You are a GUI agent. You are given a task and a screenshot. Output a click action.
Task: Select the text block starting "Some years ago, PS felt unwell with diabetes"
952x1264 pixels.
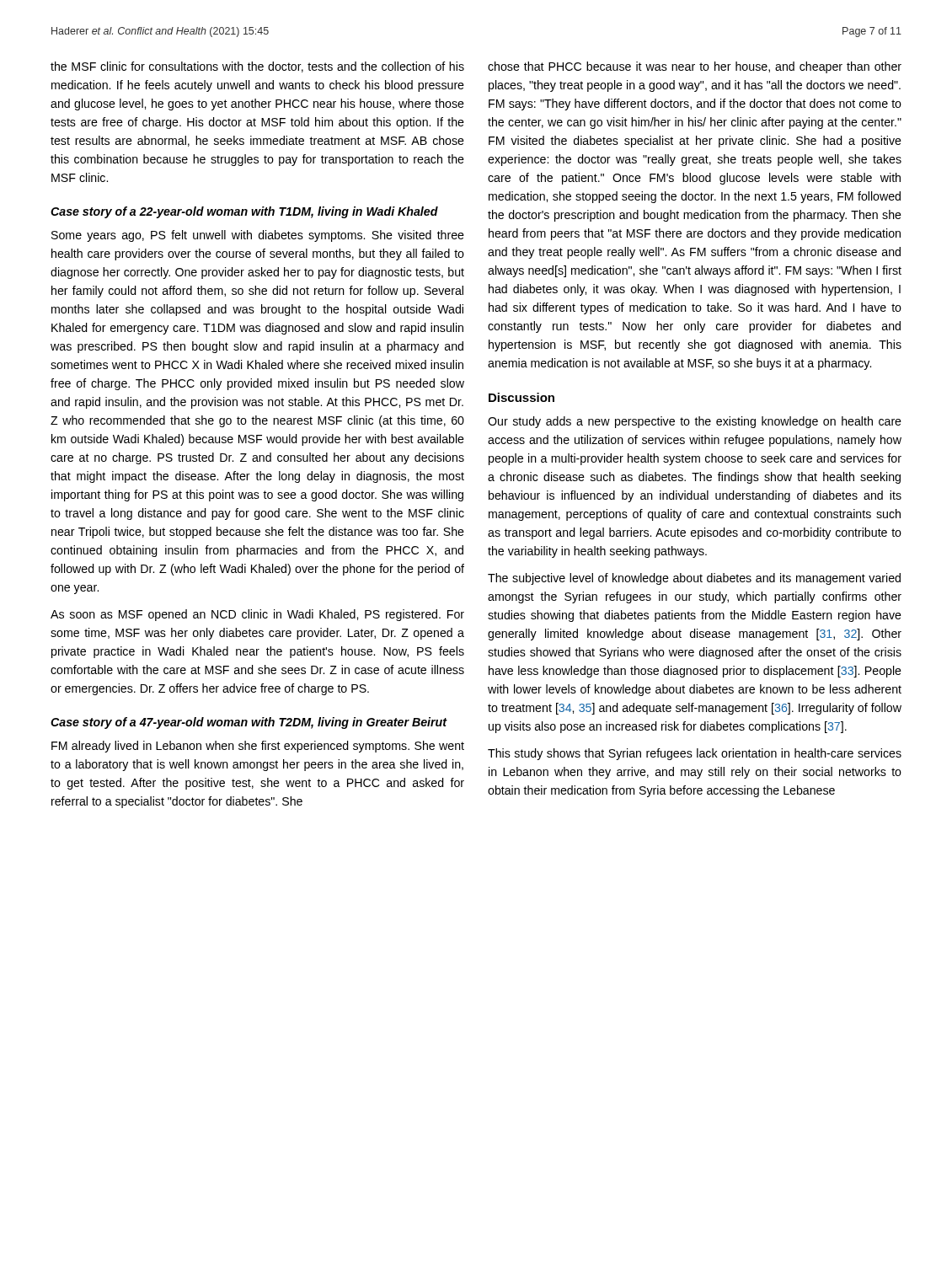(257, 462)
